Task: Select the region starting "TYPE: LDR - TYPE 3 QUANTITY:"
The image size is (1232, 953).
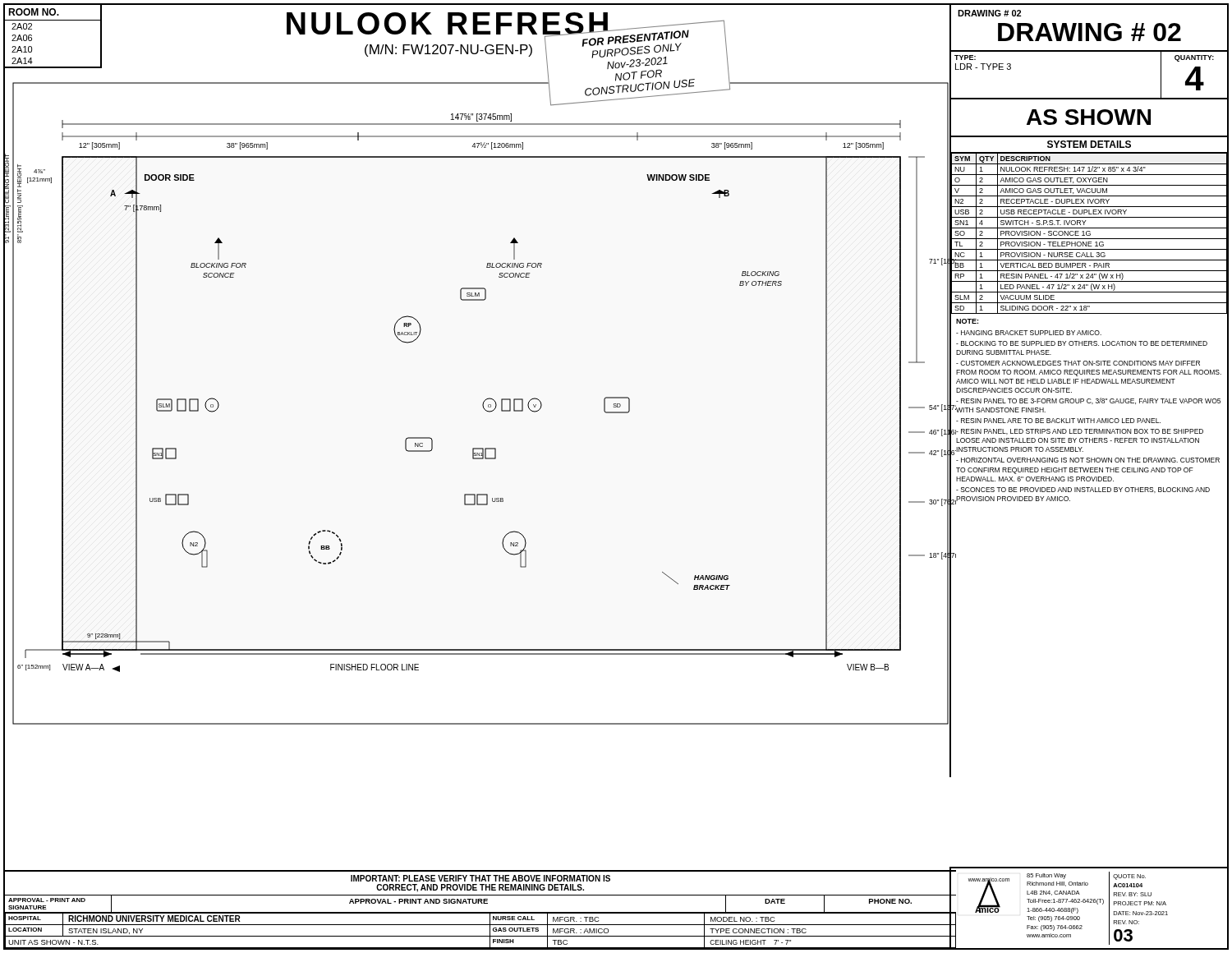Action: 1089,75
